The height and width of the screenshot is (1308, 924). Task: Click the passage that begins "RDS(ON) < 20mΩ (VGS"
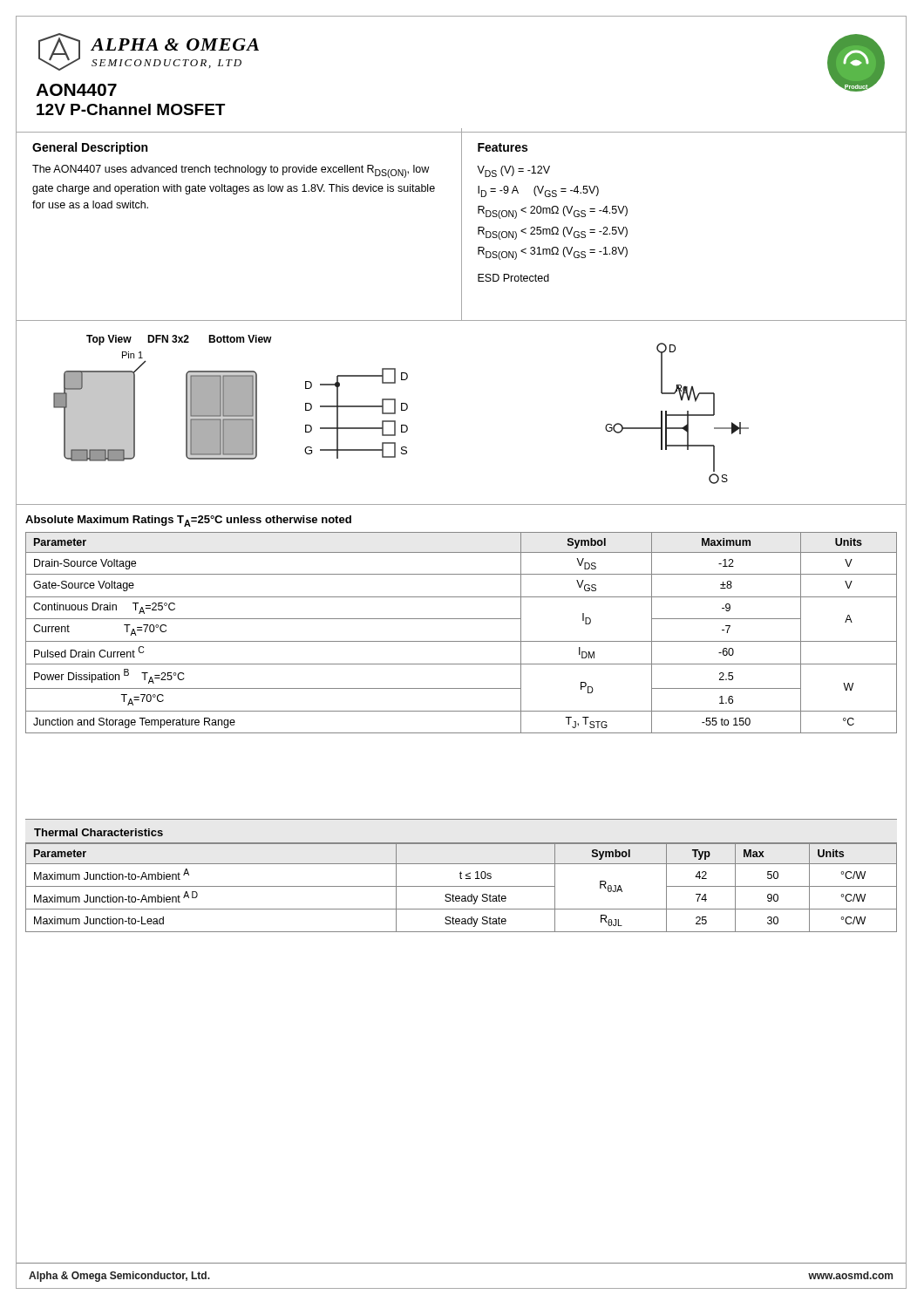(x=553, y=212)
